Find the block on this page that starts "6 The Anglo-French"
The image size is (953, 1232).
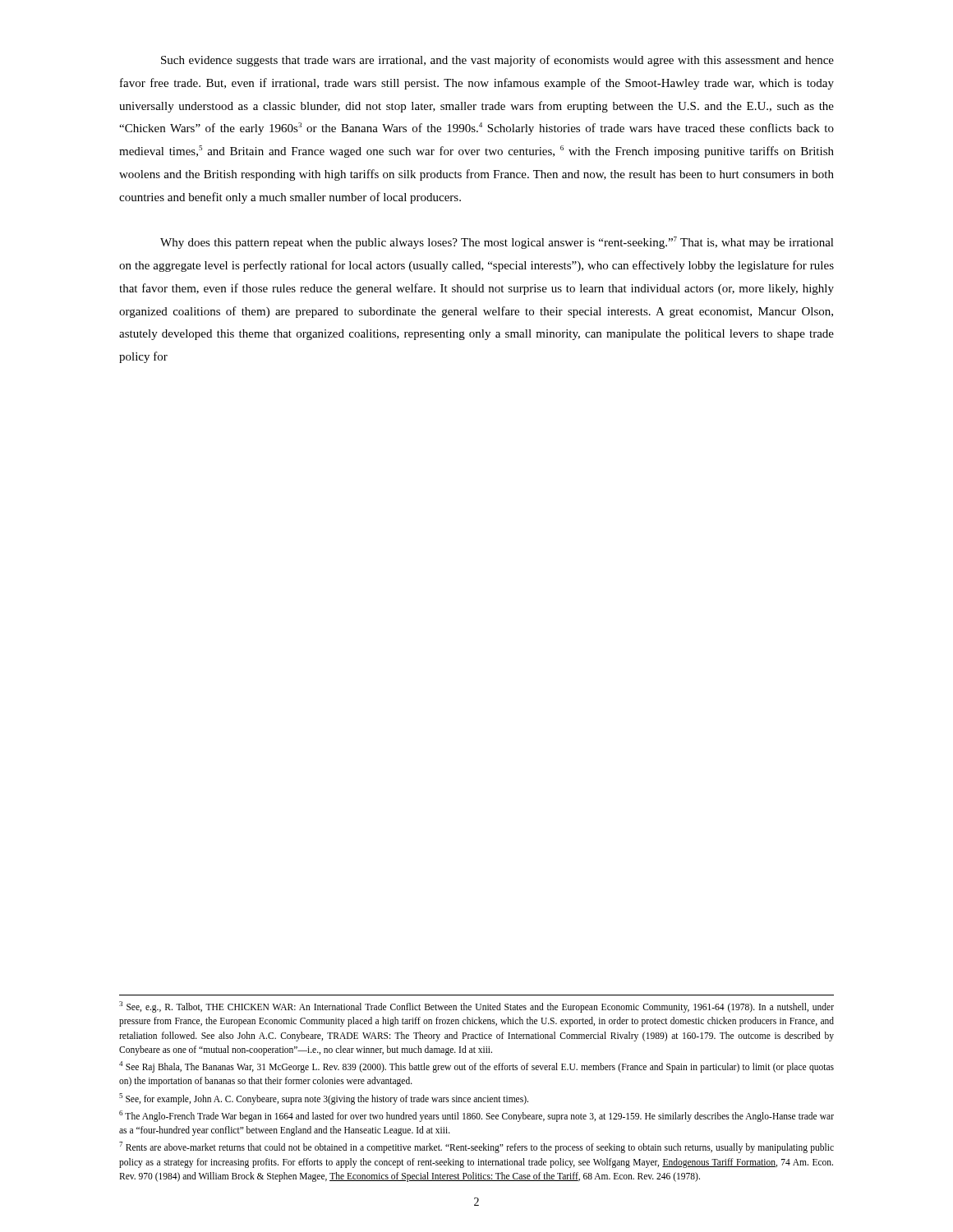476,1122
